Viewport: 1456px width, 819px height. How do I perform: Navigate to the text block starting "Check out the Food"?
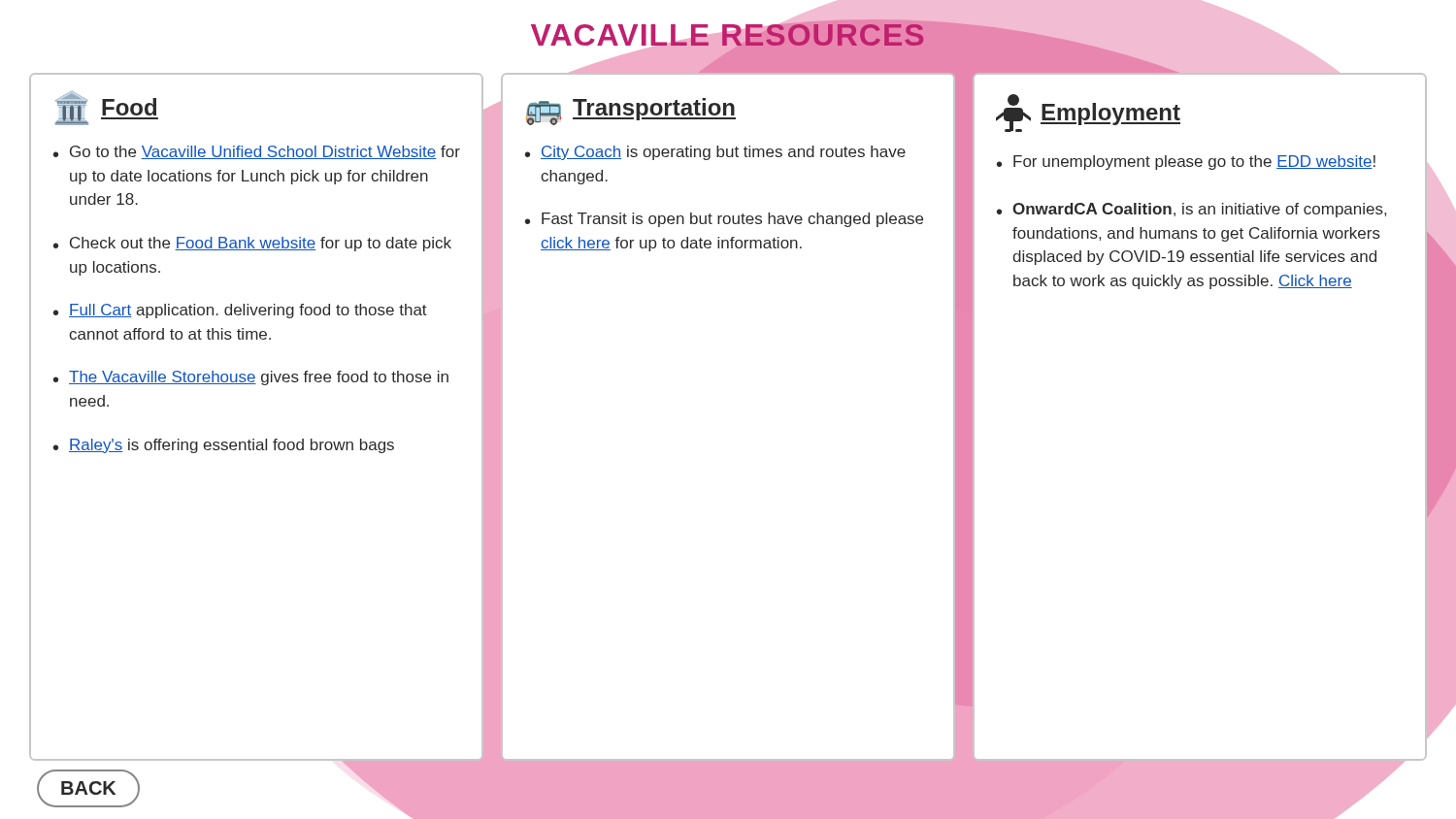(264, 256)
